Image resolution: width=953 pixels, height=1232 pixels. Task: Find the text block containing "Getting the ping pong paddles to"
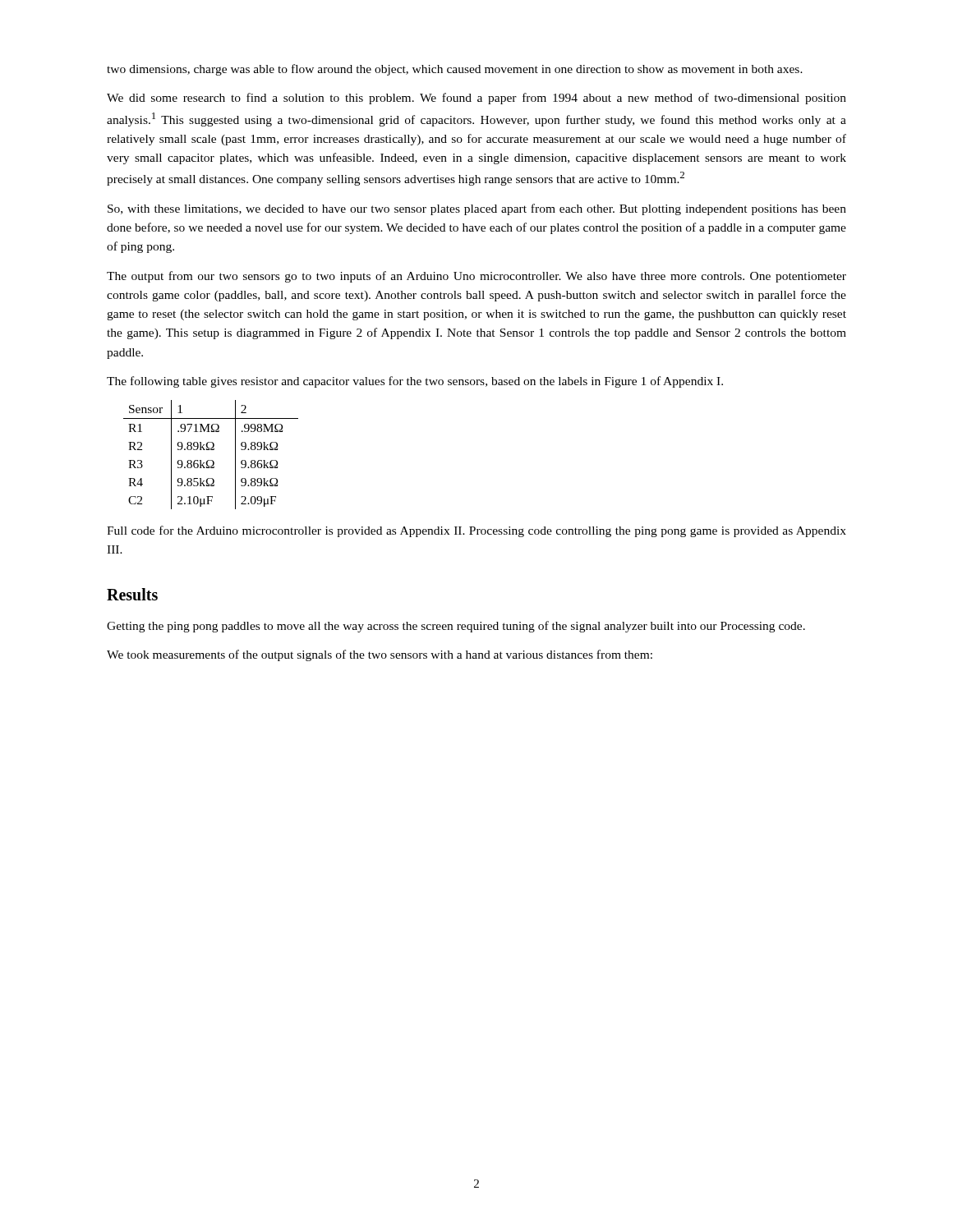pyautogui.click(x=476, y=625)
